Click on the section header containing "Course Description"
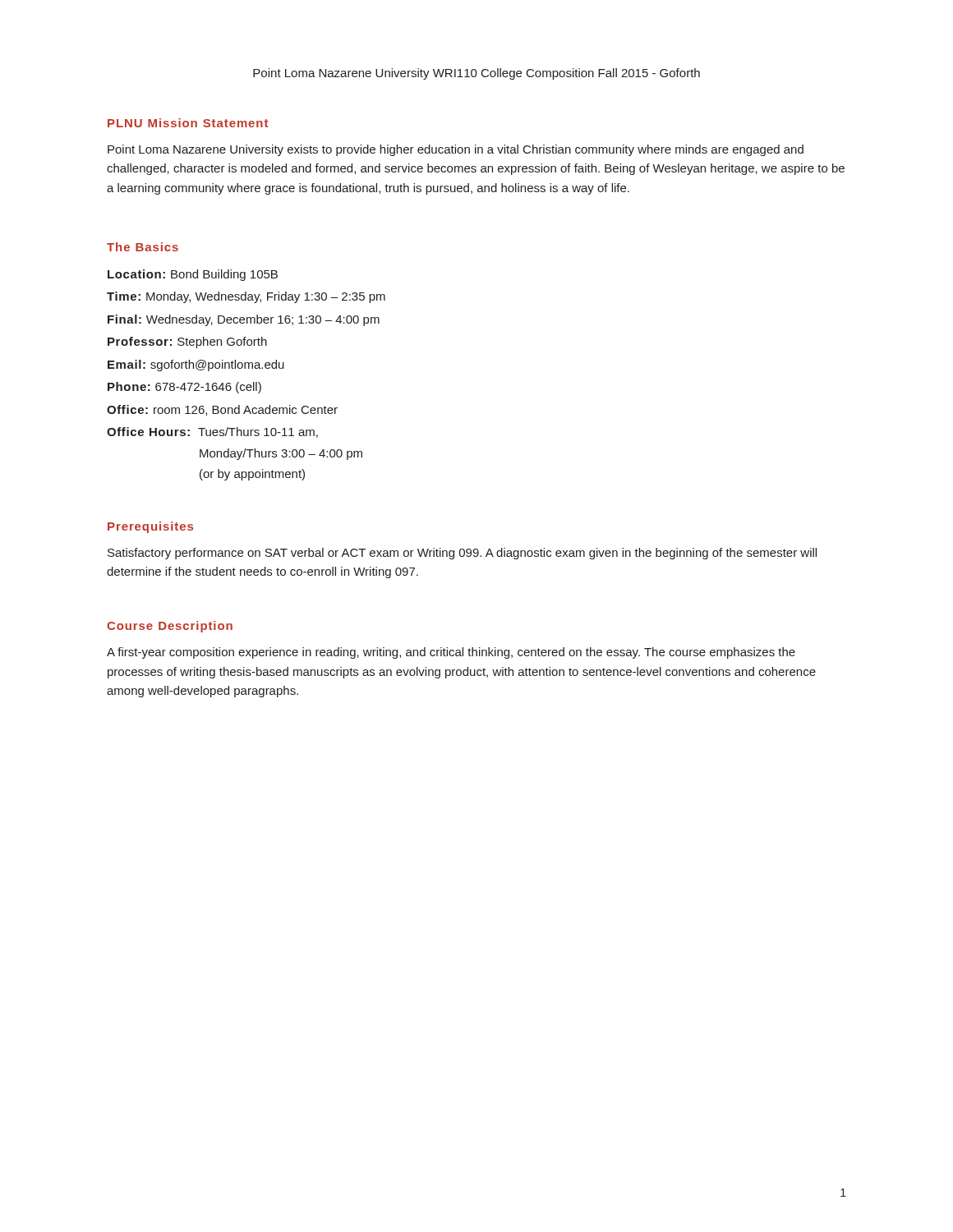The image size is (953, 1232). [170, 626]
